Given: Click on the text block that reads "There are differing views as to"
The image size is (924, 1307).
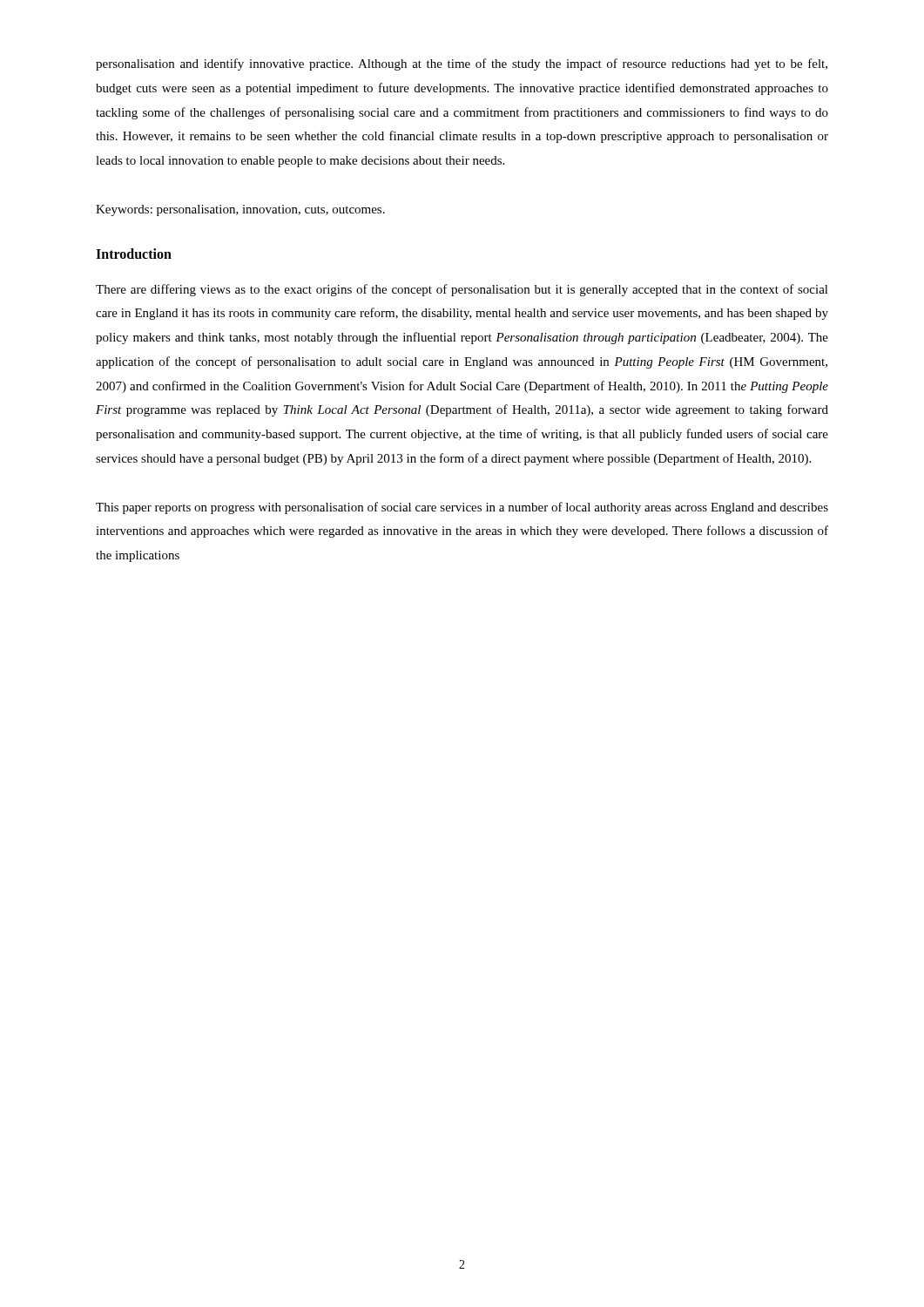Looking at the screenshot, I should click(x=462, y=373).
